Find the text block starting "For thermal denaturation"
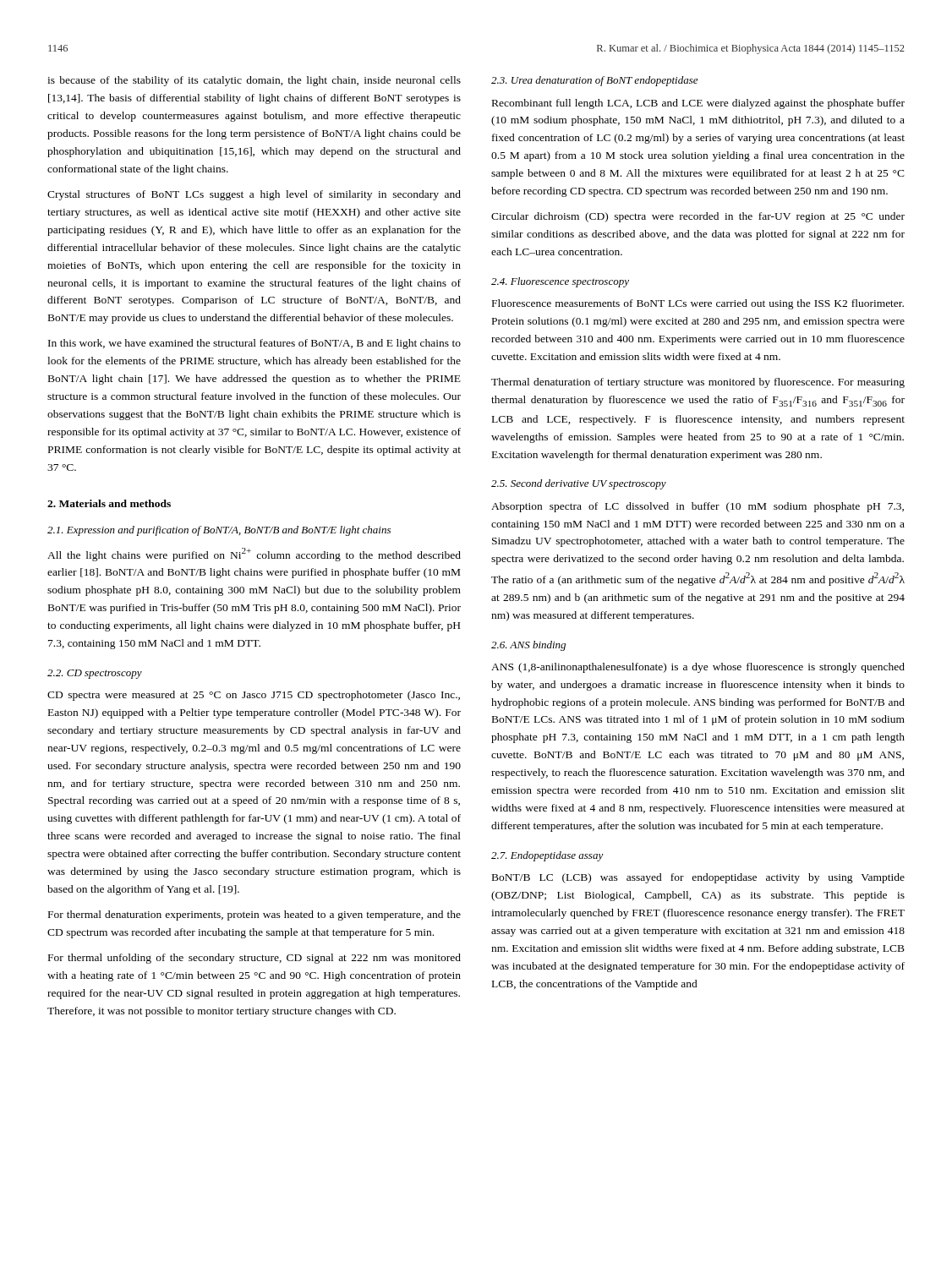Viewport: 952px width, 1268px height. coord(254,924)
